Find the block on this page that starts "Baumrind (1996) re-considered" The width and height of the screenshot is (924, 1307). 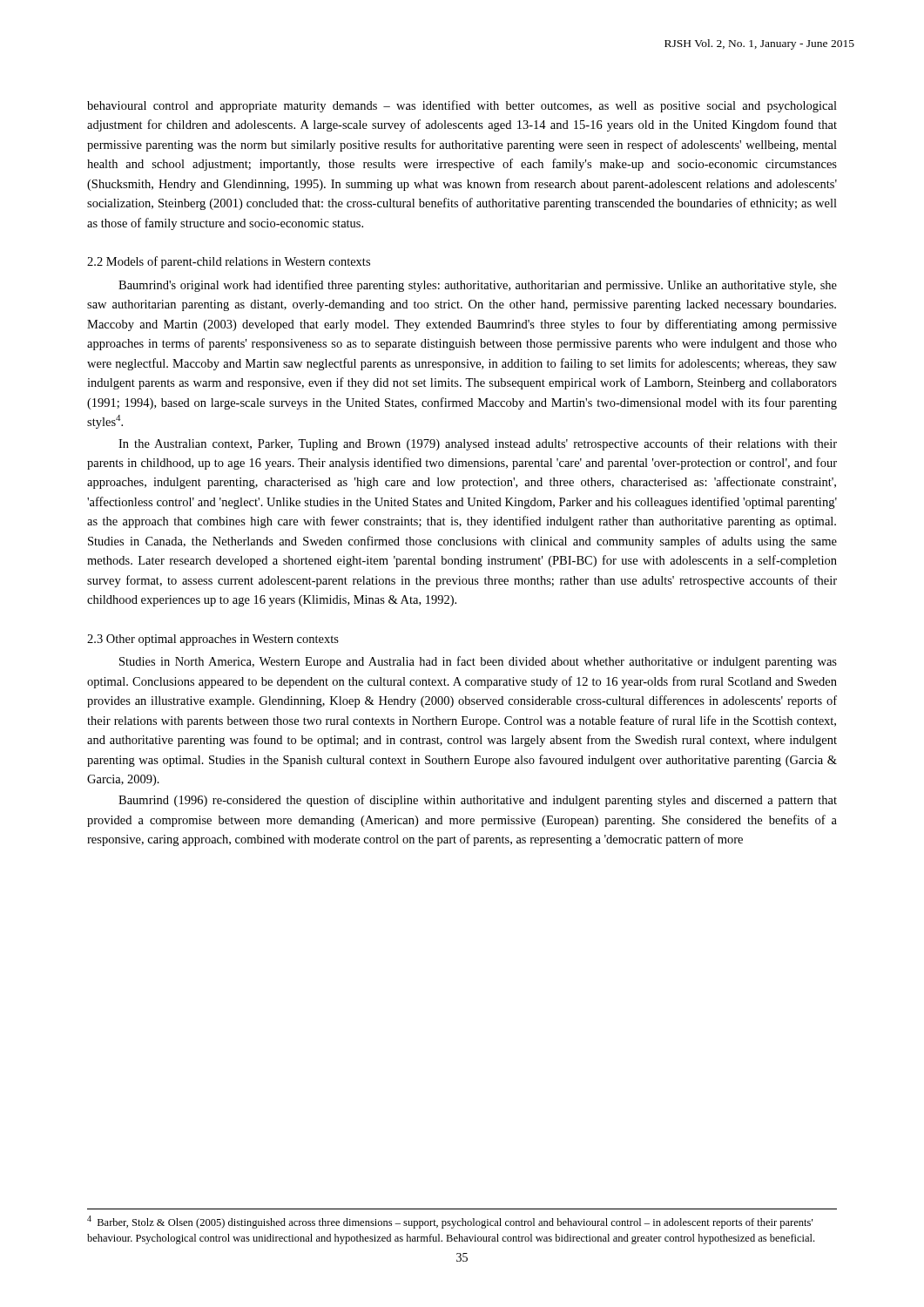(x=462, y=820)
